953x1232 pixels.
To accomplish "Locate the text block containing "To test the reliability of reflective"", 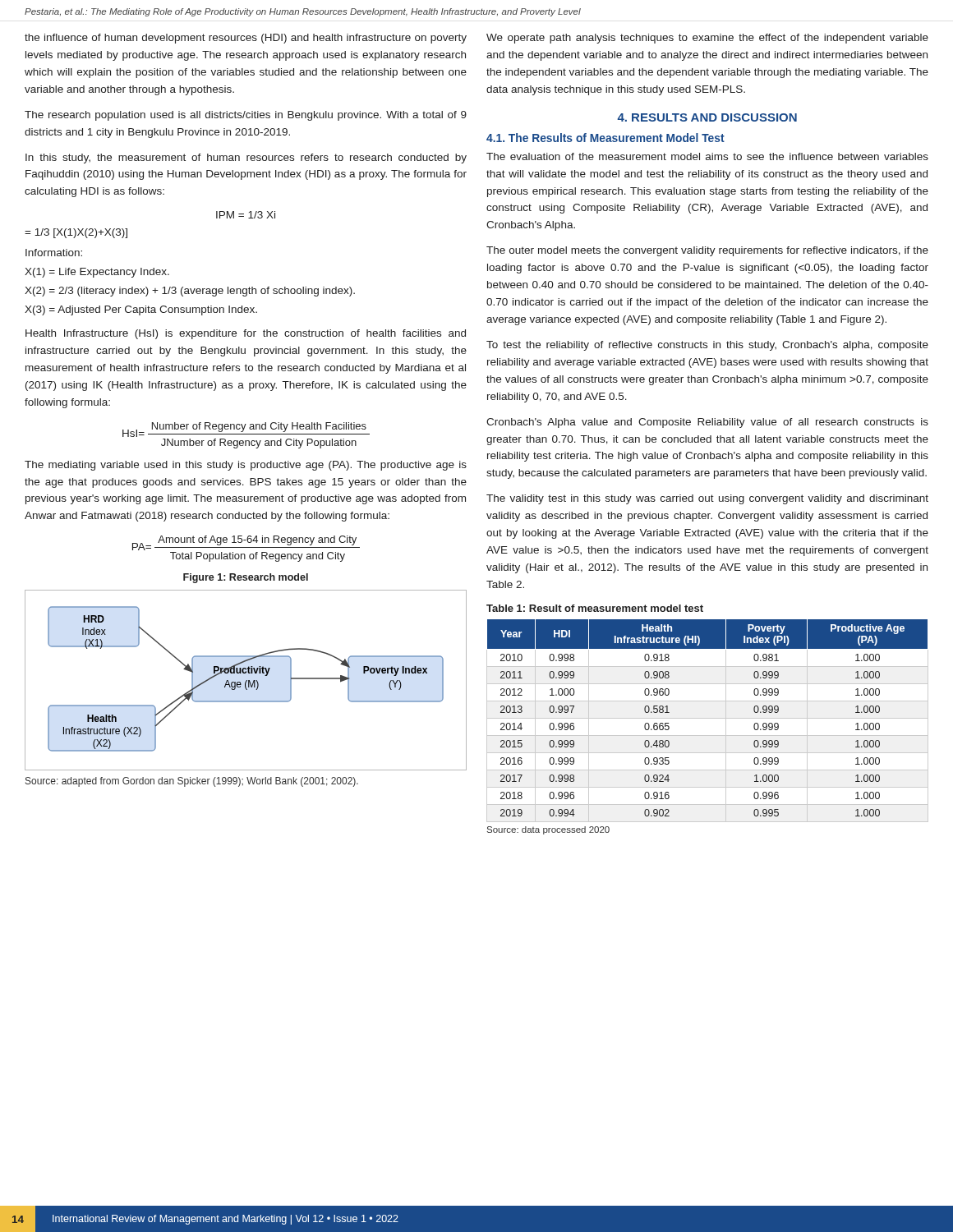I will pyautogui.click(x=707, y=371).
